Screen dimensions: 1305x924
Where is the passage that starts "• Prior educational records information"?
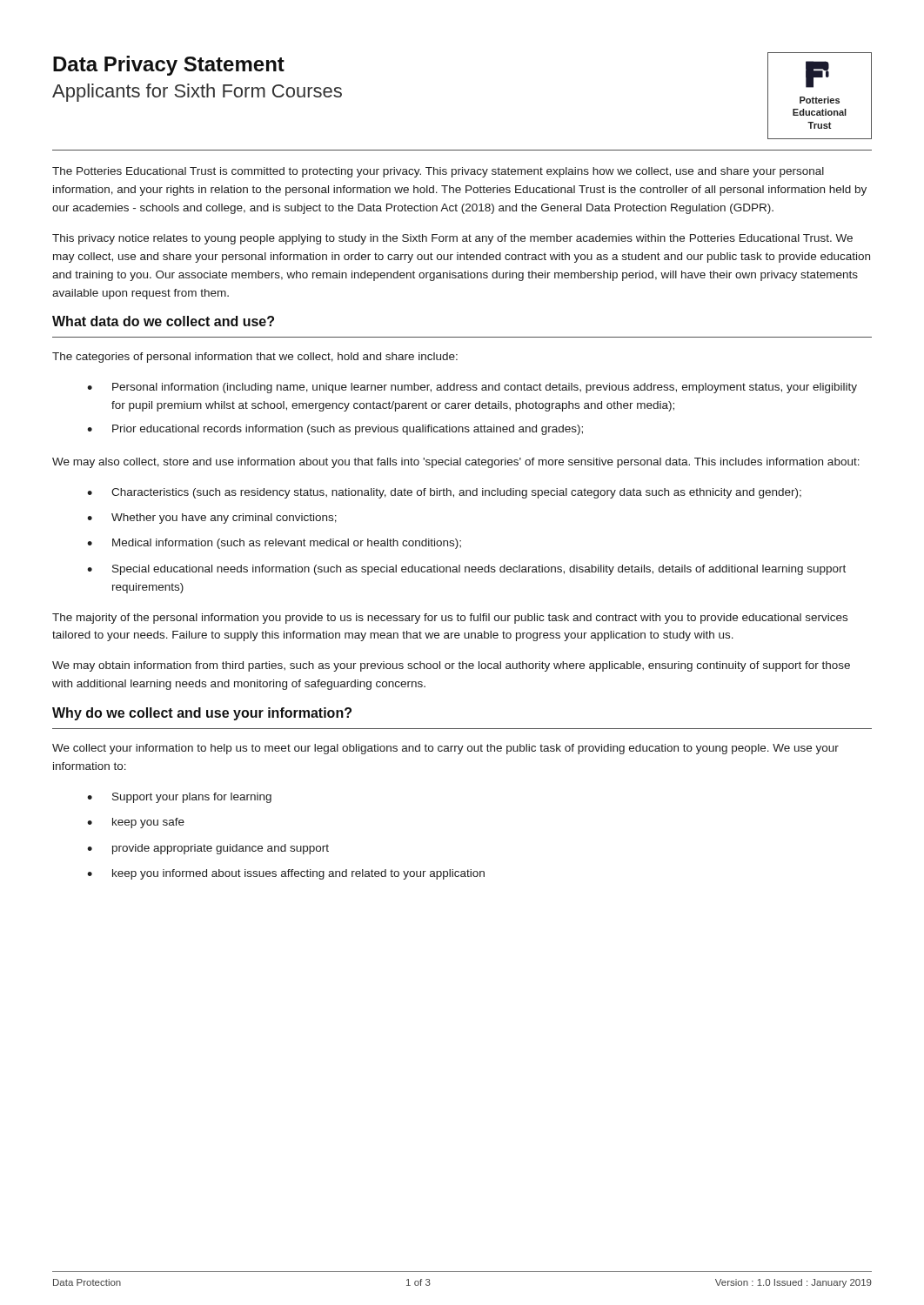point(336,431)
